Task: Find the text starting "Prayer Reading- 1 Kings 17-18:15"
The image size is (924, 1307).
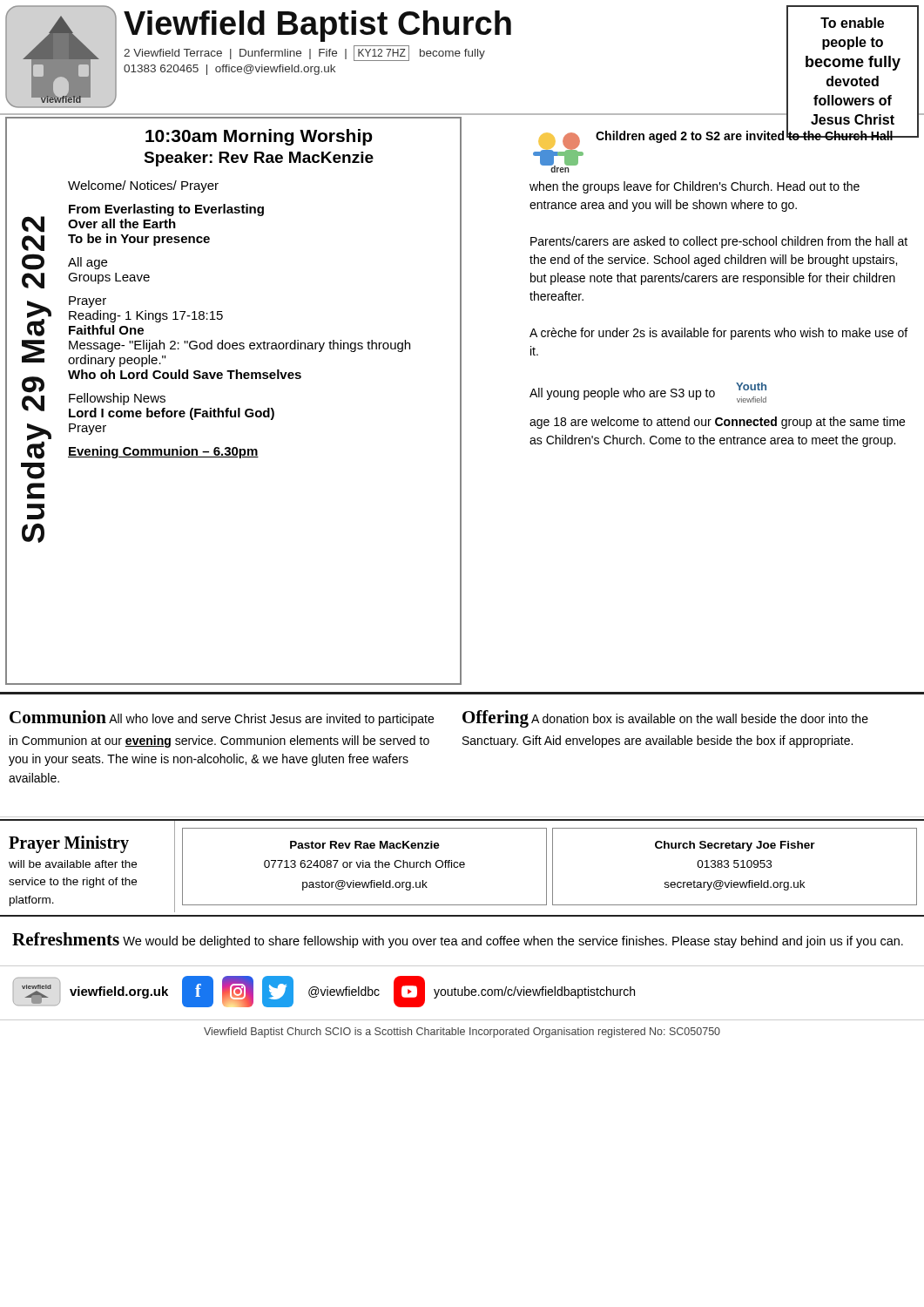Action: coord(240,337)
